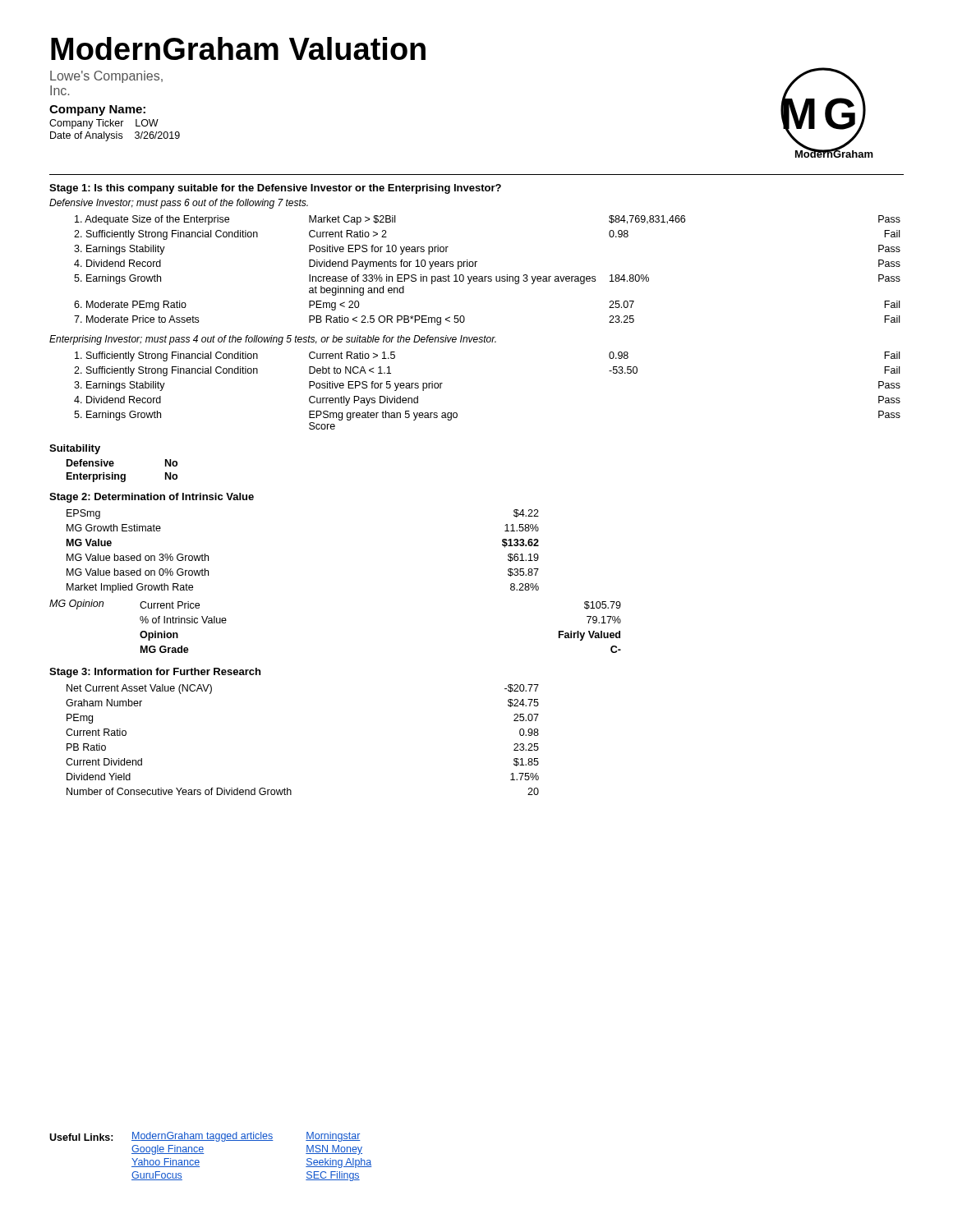Viewport: 953px width, 1232px height.
Task: Where is the passage that starts "Enterprising Investor; must pass 4 out"?
Action: click(x=273, y=339)
